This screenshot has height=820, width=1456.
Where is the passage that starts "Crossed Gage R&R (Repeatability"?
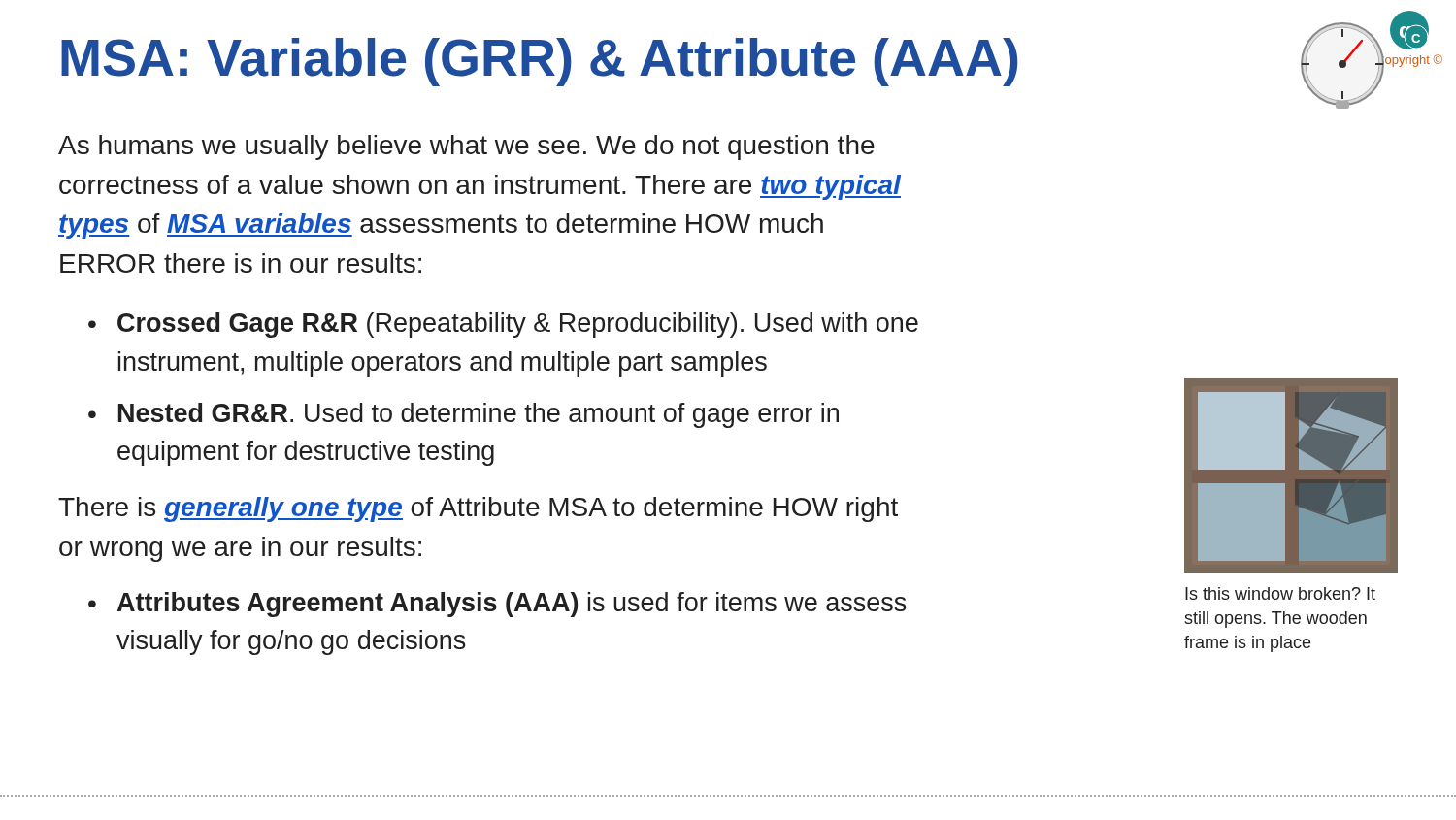pyautogui.click(x=518, y=343)
